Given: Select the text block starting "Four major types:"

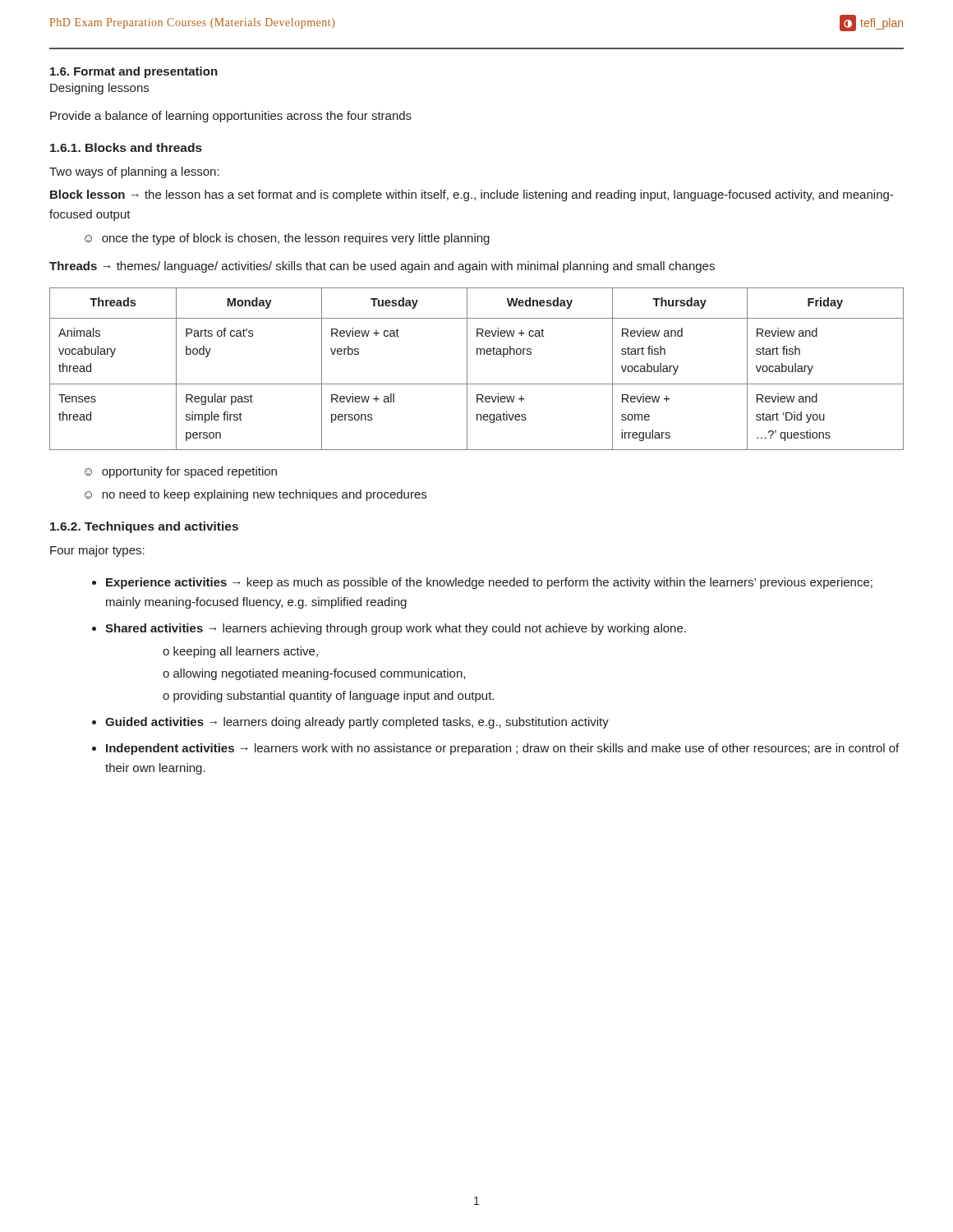Looking at the screenshot, I should click(x=97, y=550).
